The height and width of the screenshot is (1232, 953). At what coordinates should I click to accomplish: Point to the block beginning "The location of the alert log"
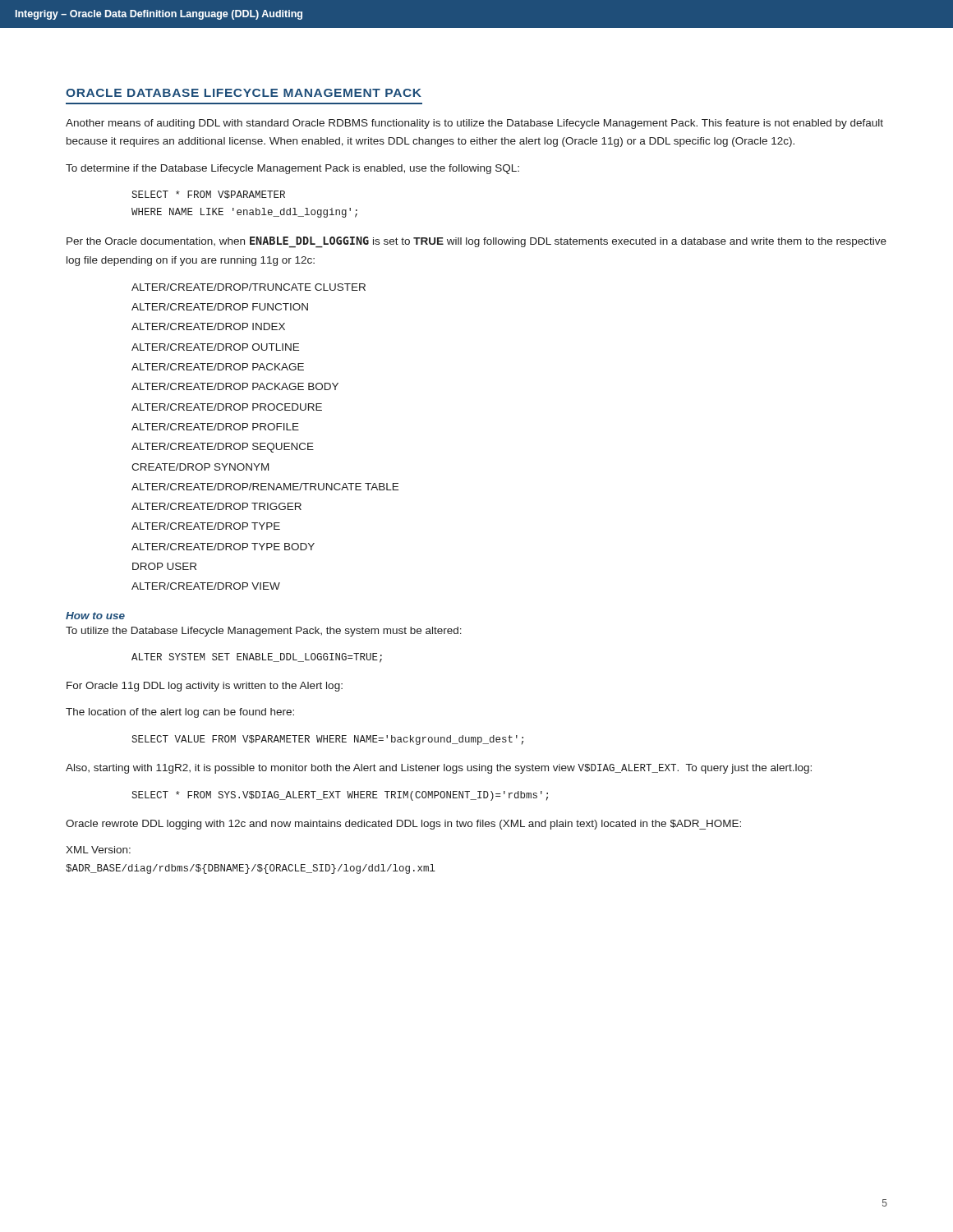[x=180, y=712]
